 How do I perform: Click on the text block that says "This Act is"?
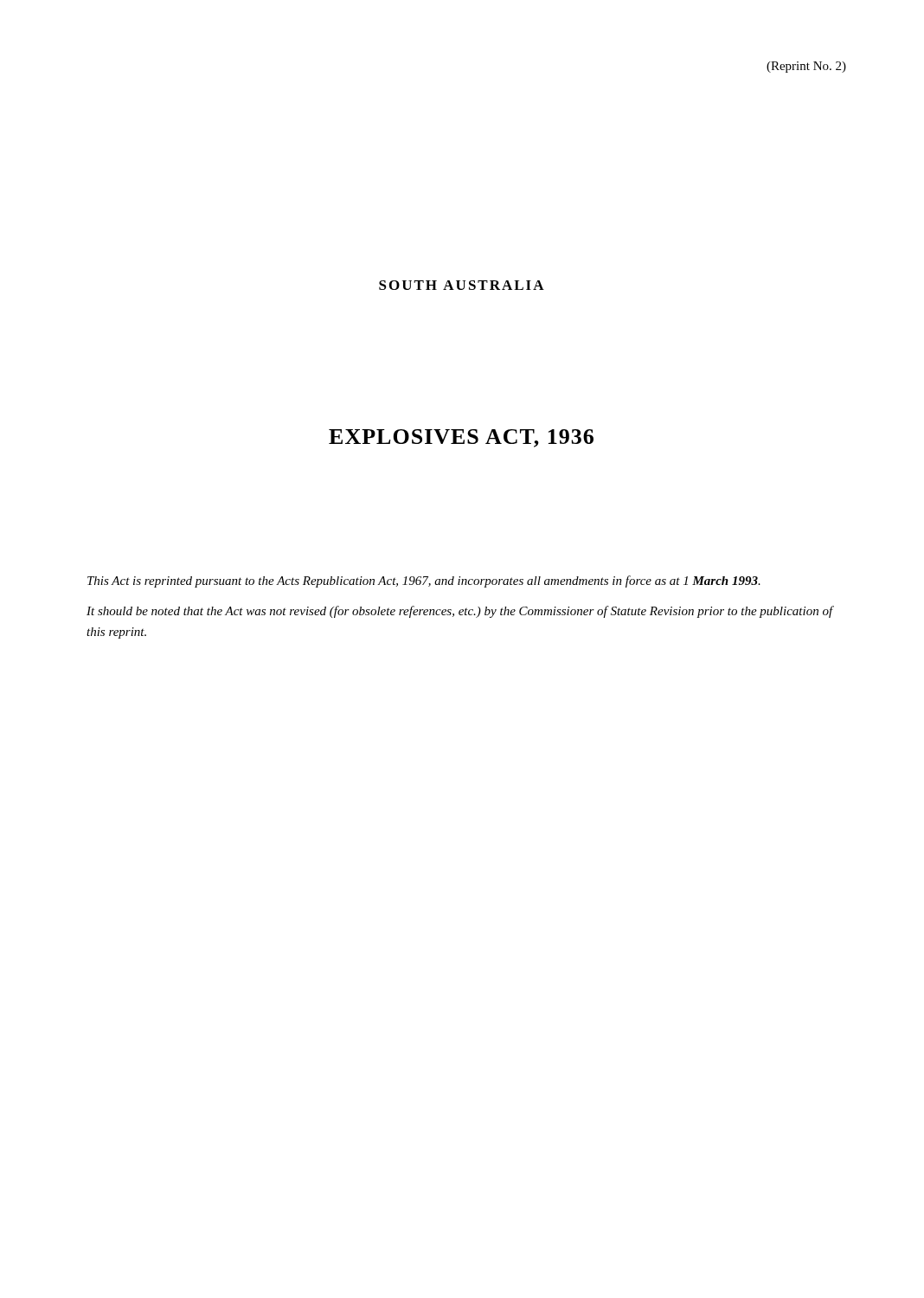point(462,581)
